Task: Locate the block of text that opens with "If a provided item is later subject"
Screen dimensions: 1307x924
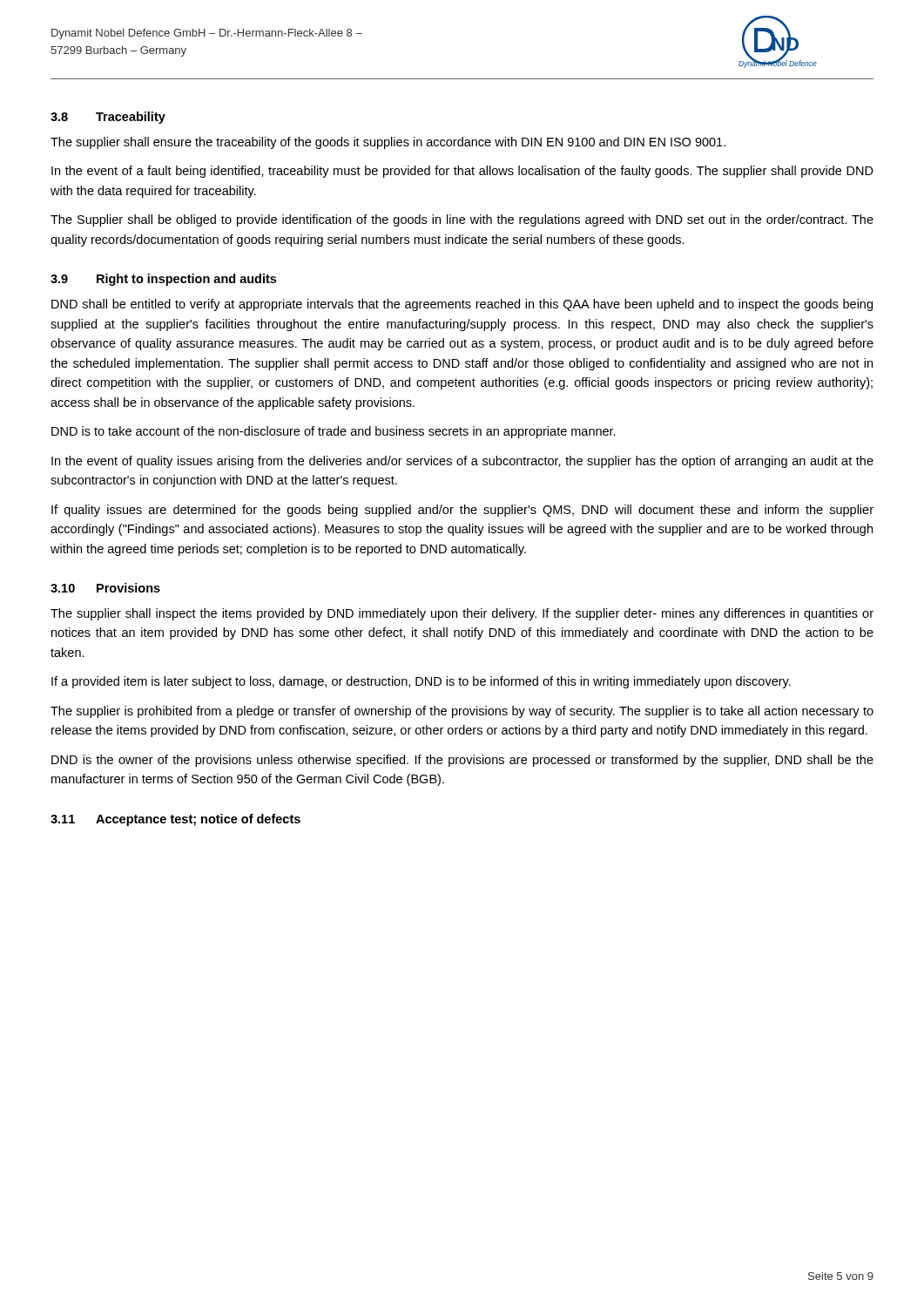Action: (421, 682)
